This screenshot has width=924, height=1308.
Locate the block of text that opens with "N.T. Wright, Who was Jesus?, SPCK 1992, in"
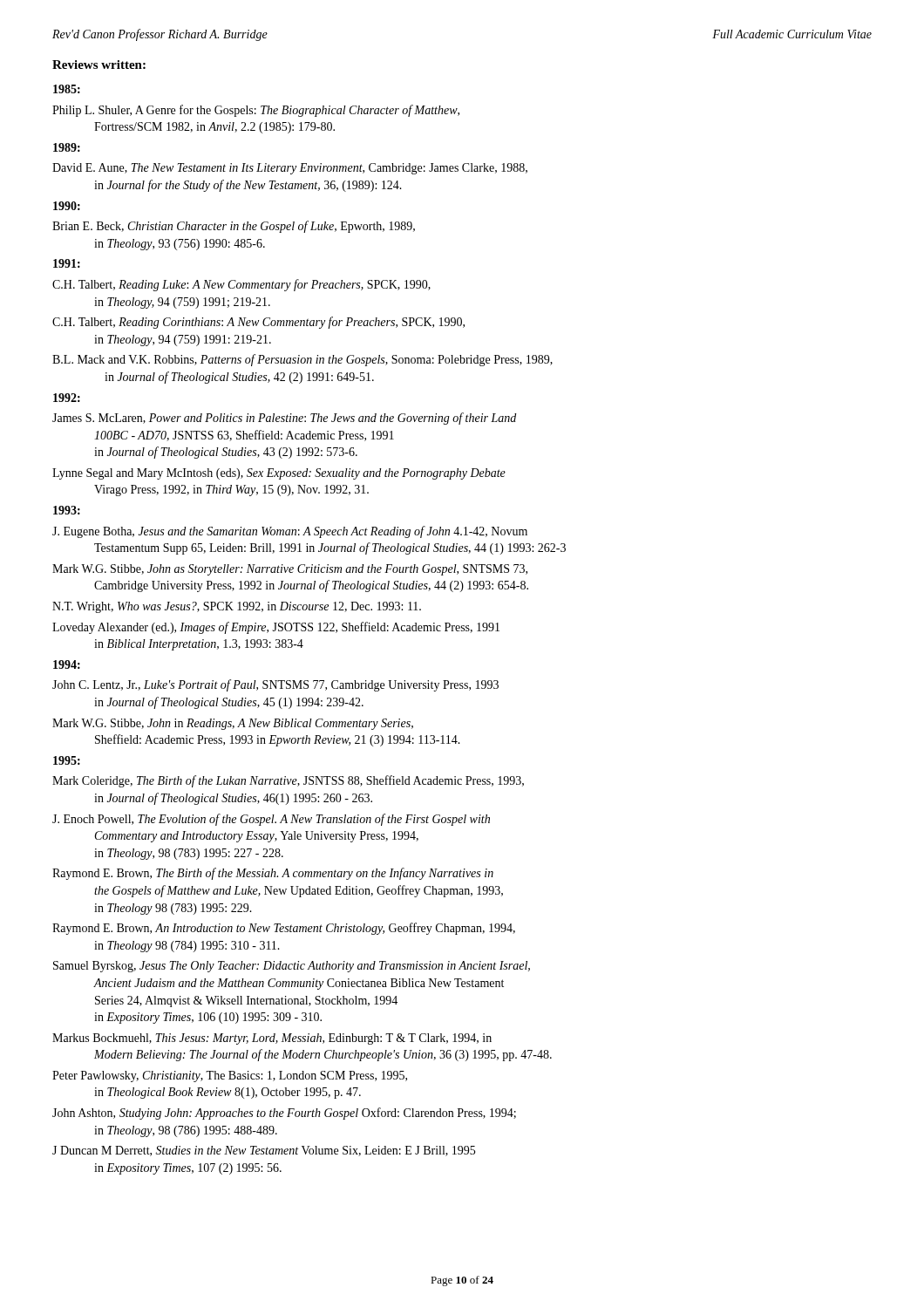pos(237,607)
